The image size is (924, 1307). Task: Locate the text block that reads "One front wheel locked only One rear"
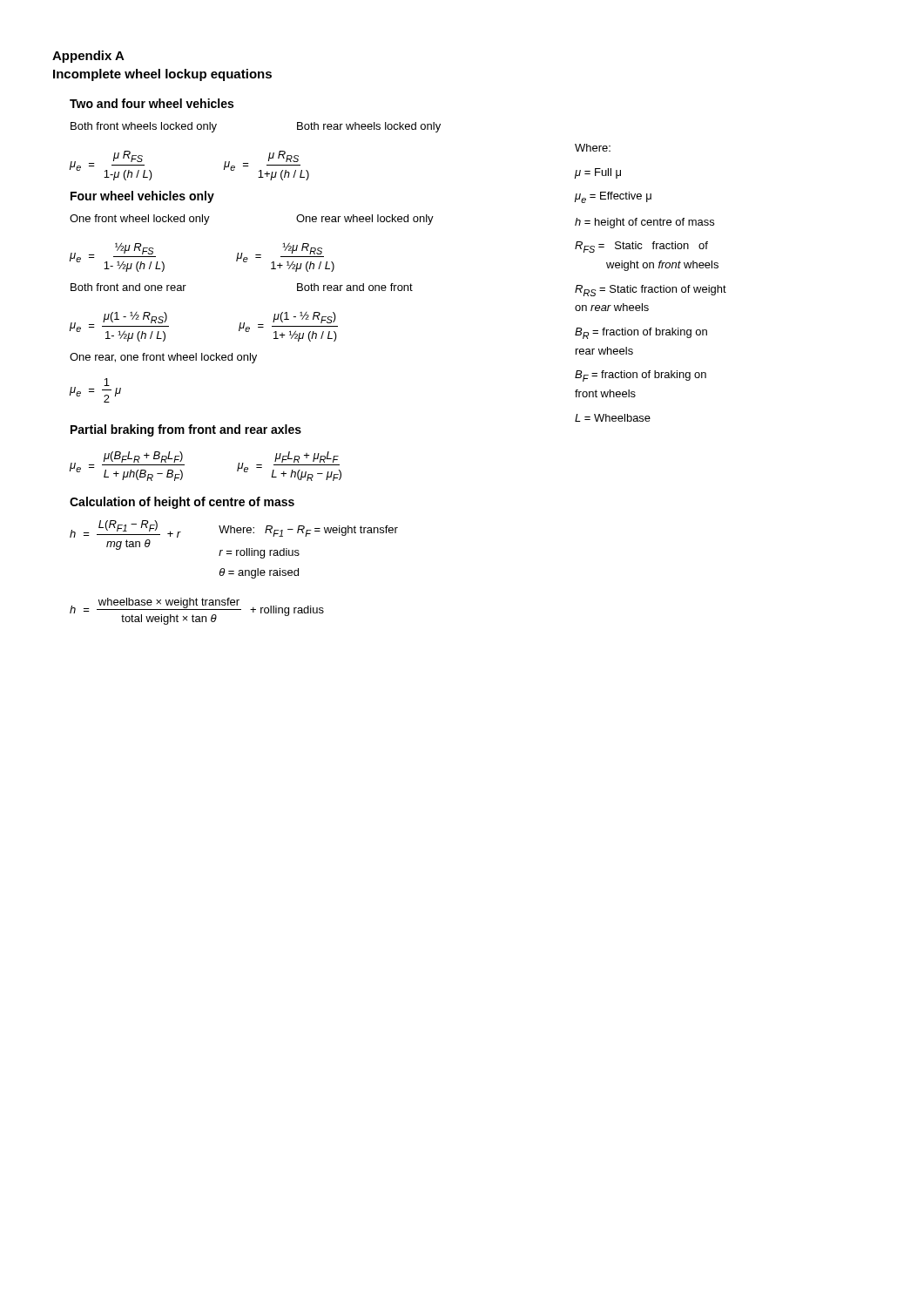coord(137,219)
